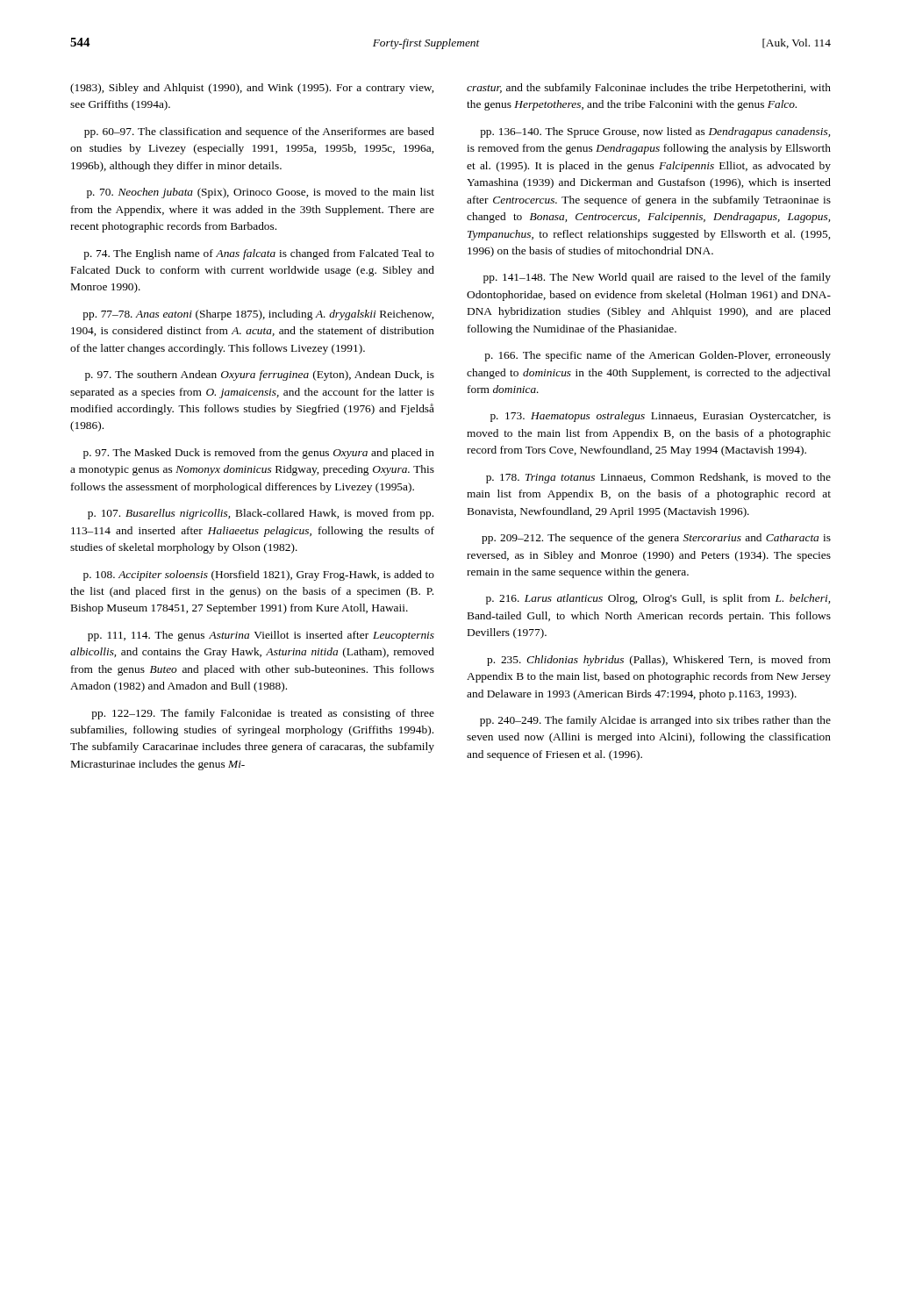Viewport: 901px width, 1316px height.
Task: Click on the text block starting "p. 166. The specific name of the"
Action: [x=649, y=372]
